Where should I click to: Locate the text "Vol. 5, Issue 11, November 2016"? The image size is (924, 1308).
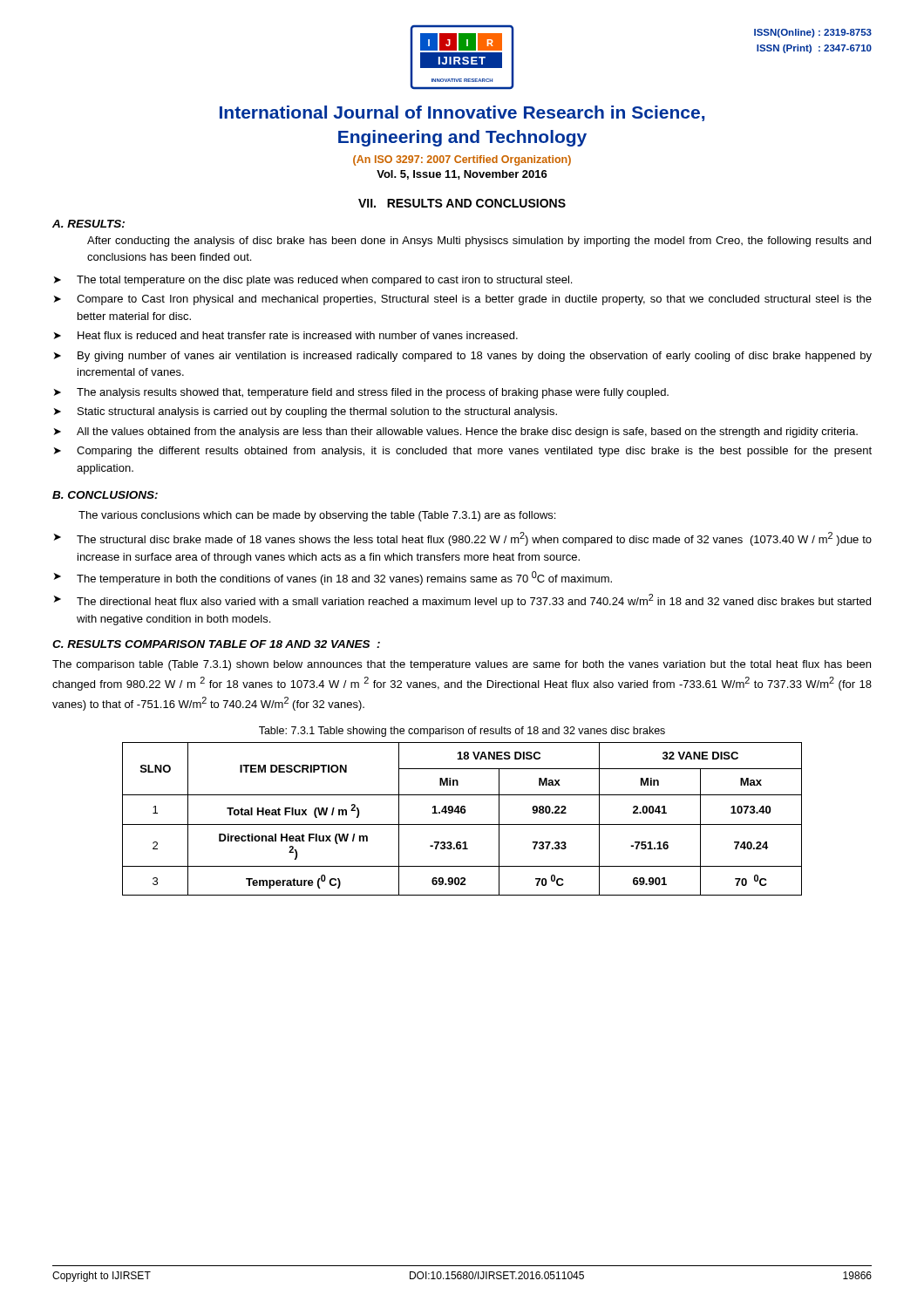462,174
